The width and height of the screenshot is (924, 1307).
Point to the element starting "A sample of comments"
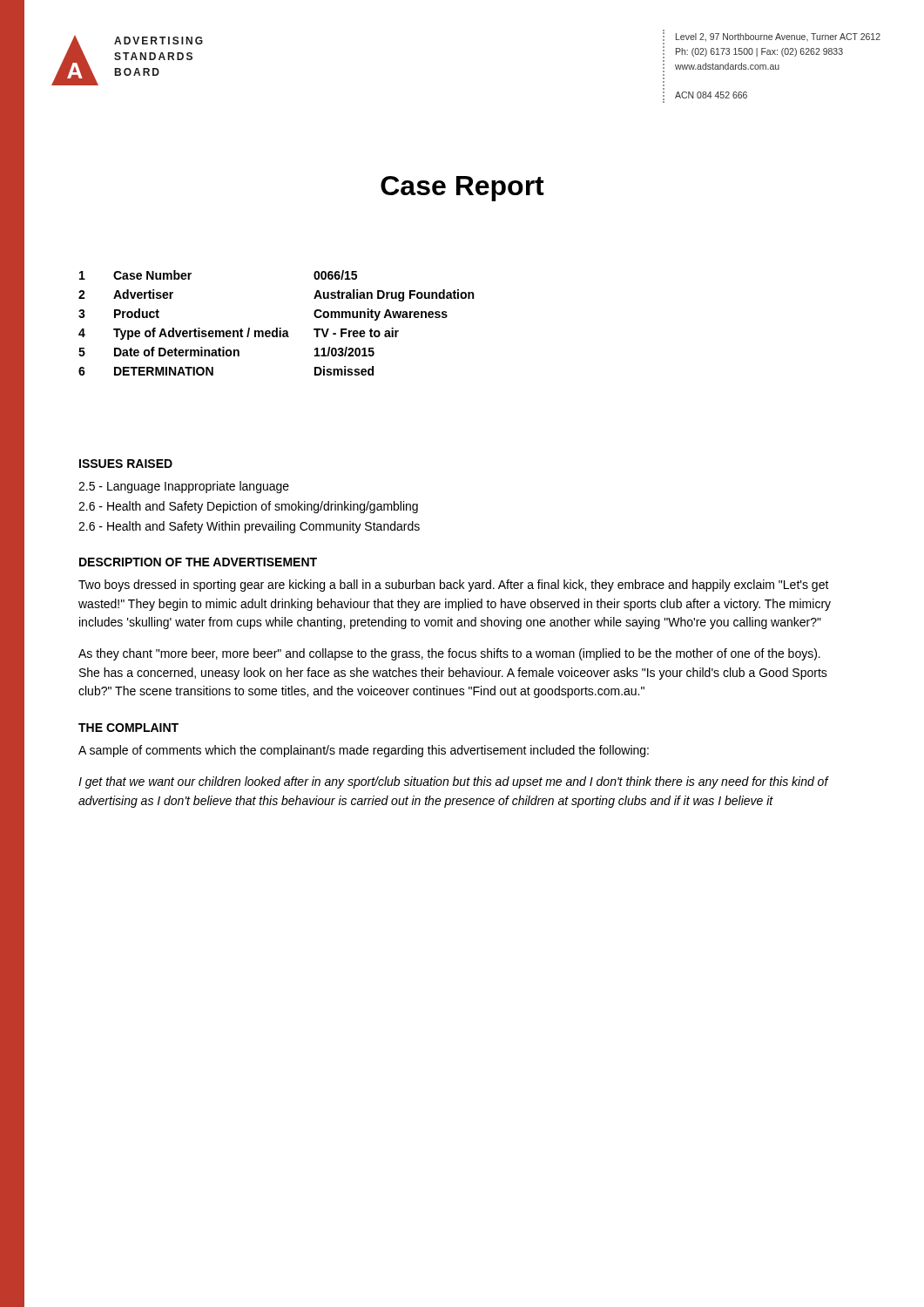click(364, 750)
